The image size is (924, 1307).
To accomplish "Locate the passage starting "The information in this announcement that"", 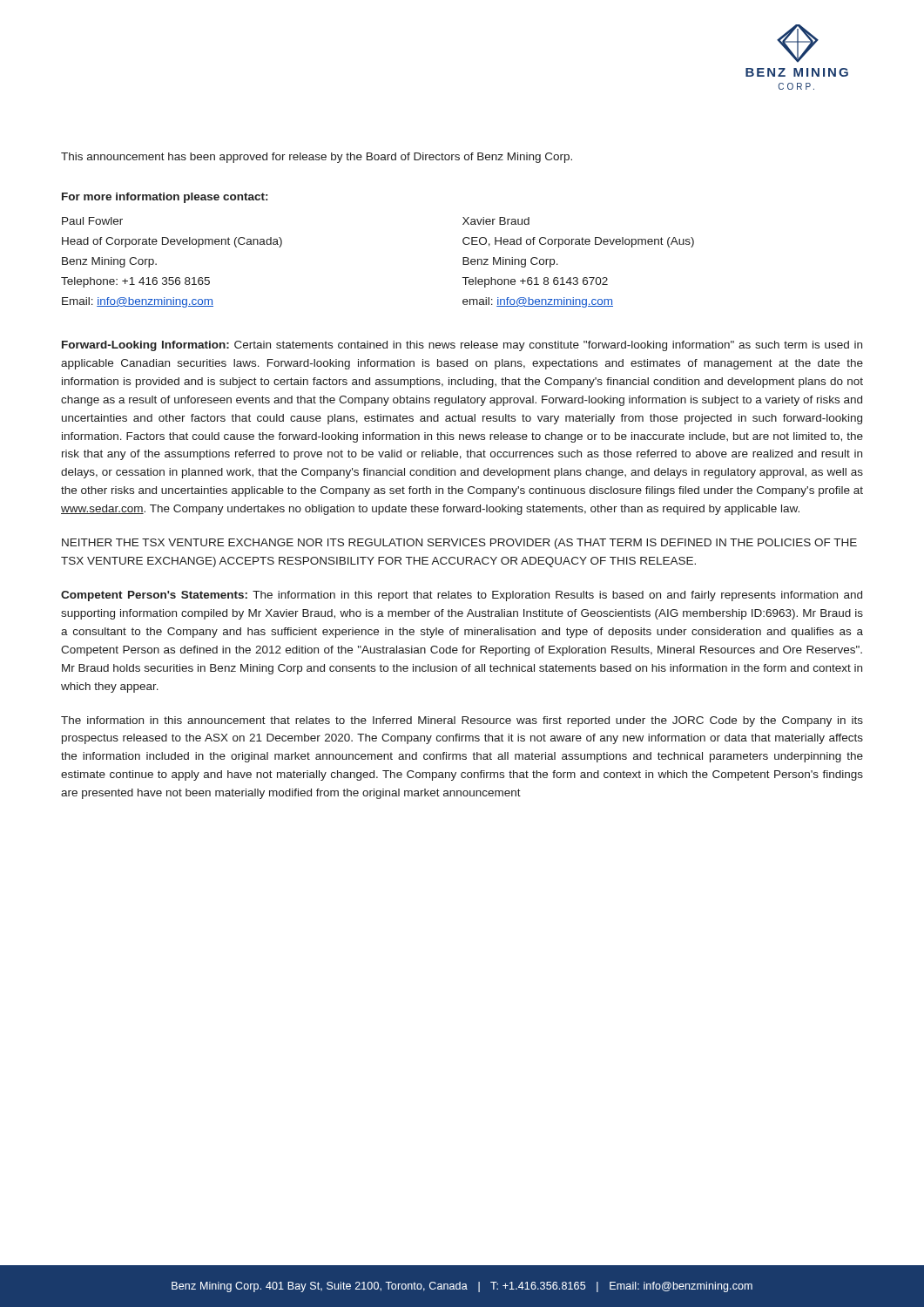I will 462,756.
